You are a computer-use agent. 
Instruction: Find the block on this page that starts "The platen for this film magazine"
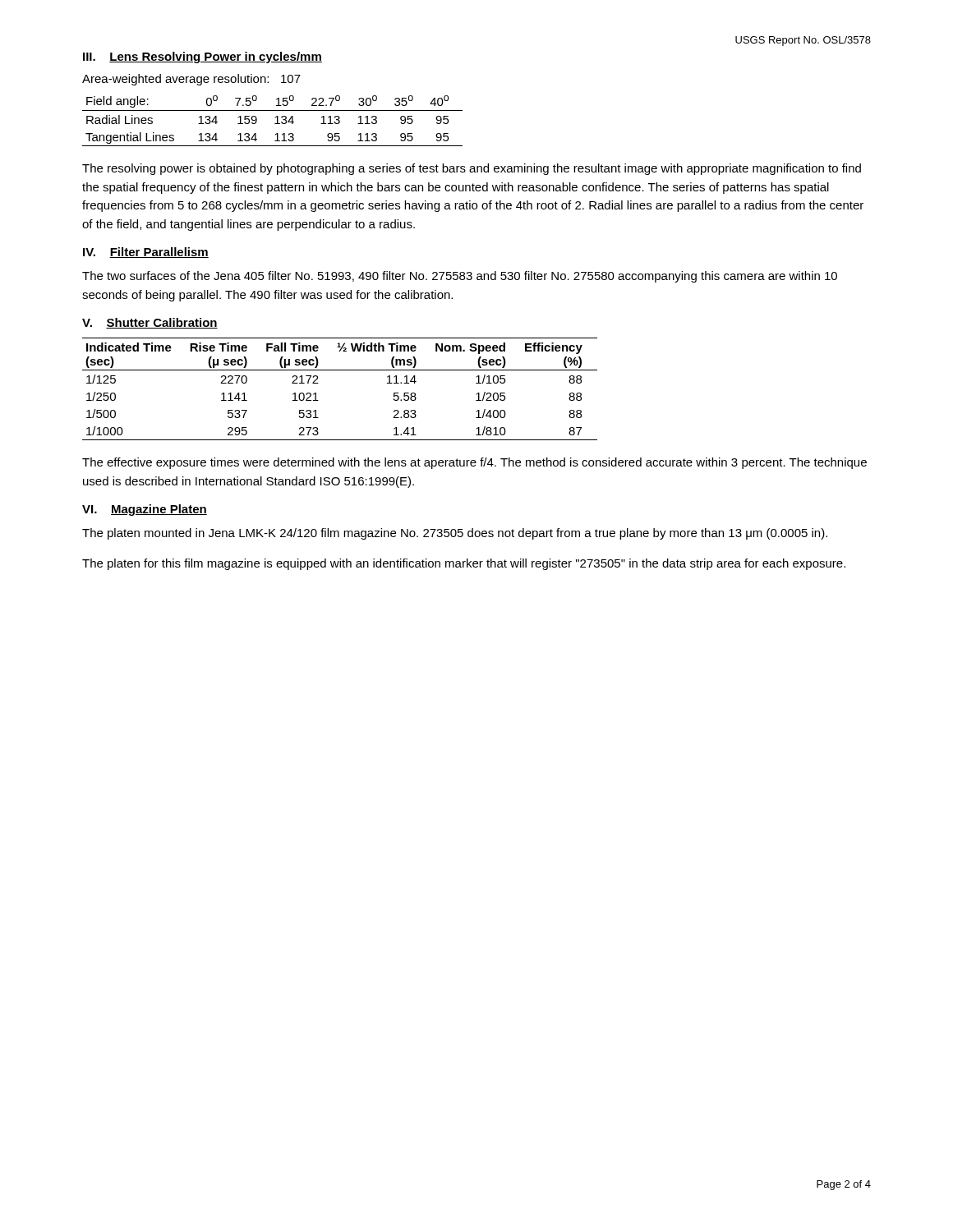(x=464, y=563)
